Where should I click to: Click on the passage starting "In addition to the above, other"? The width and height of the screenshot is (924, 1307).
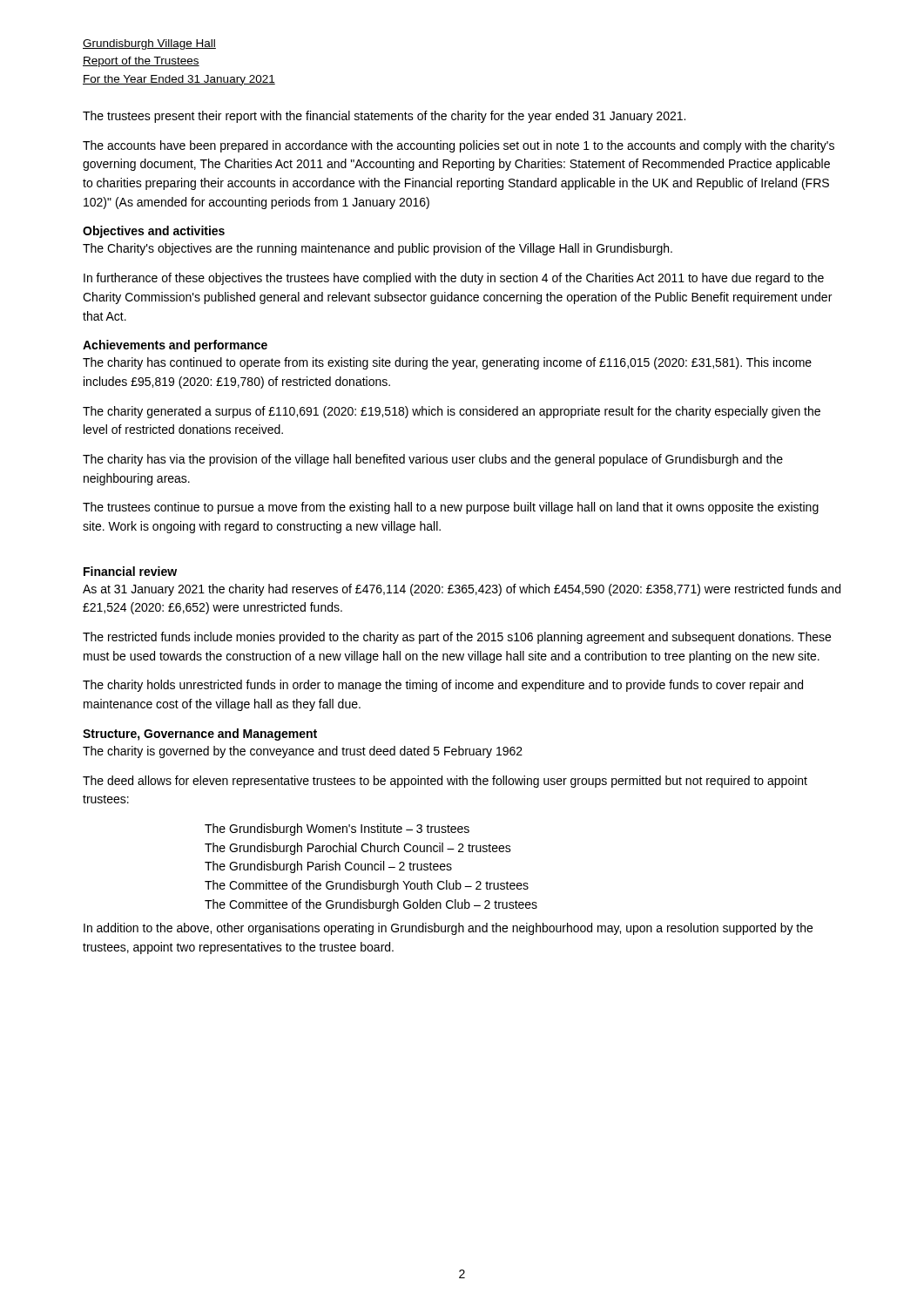(x=448, y=938)
